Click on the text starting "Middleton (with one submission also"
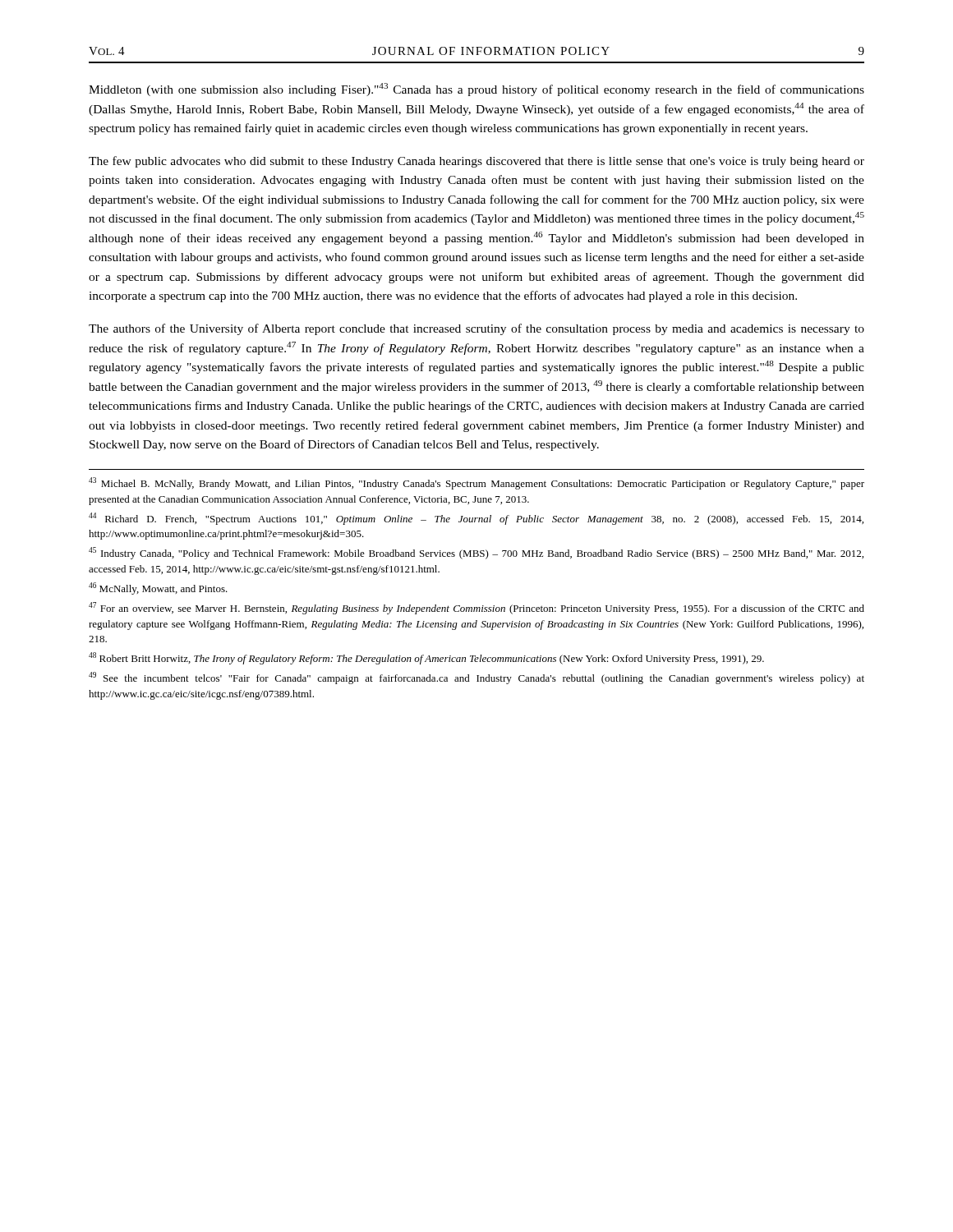This screenshot has width=953, height=1232. coord(476,108)
